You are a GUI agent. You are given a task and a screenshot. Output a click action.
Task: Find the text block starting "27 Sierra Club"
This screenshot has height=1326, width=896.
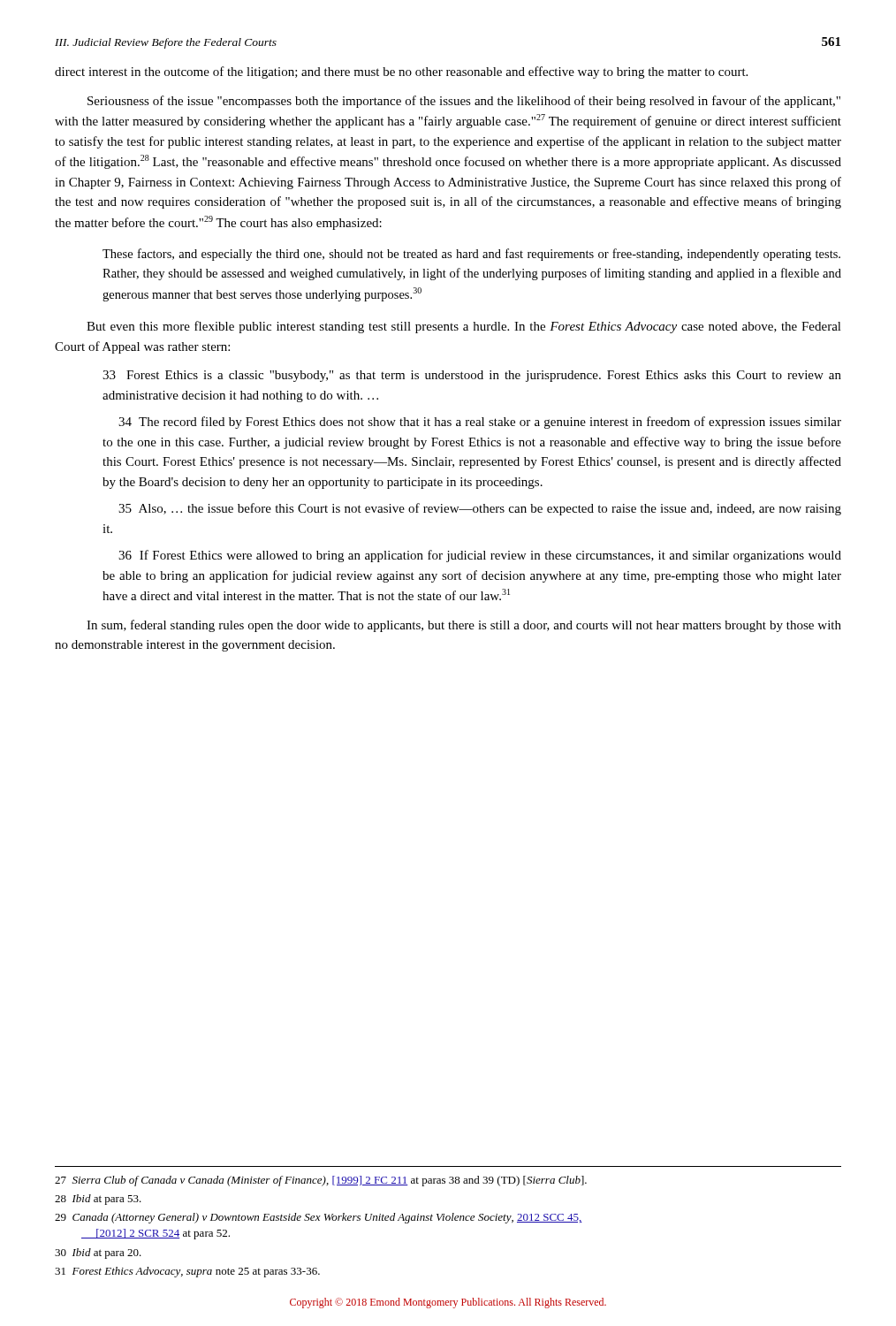point(321,1180)
